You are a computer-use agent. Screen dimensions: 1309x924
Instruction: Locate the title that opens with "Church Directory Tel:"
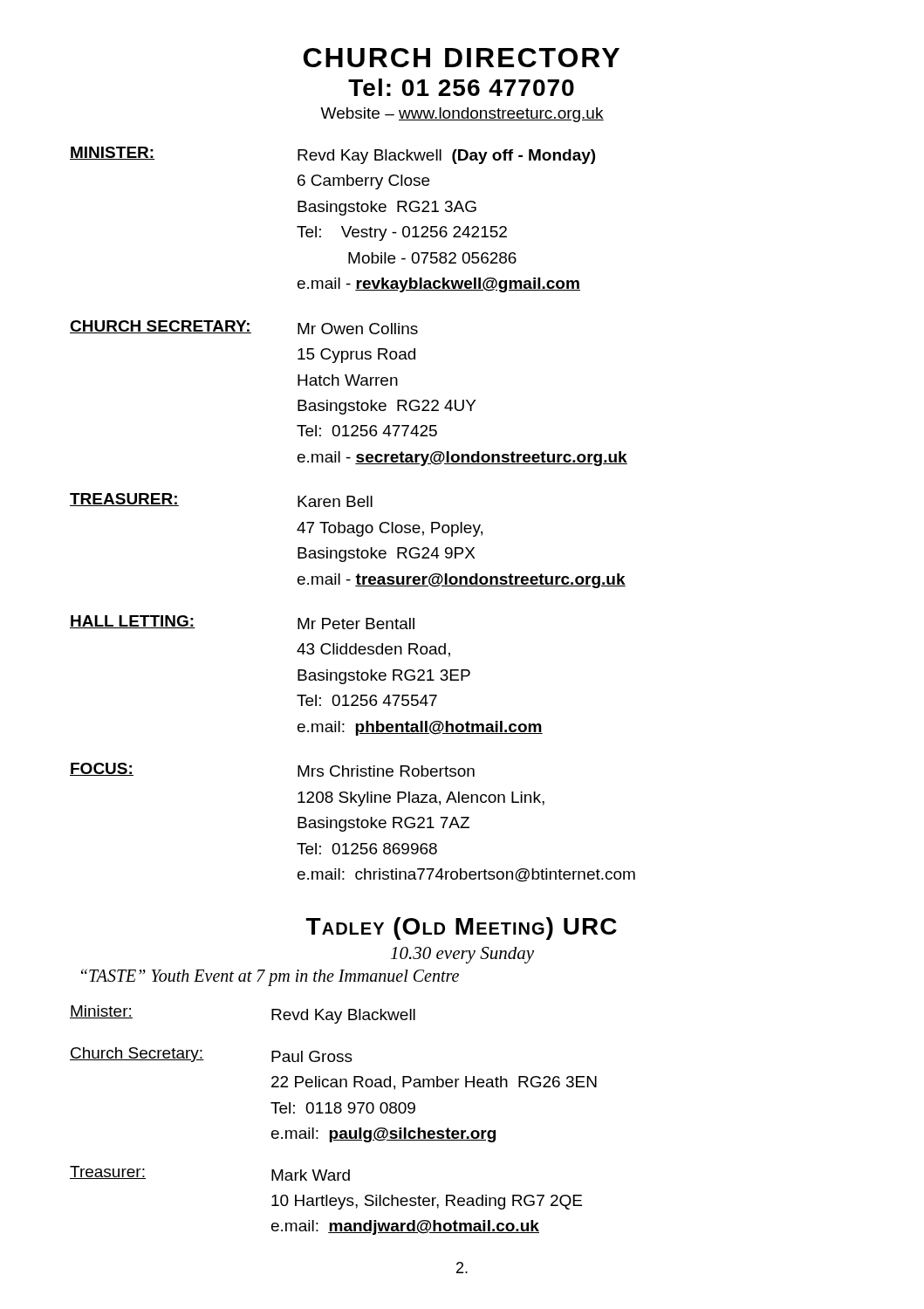click(462, 82)
